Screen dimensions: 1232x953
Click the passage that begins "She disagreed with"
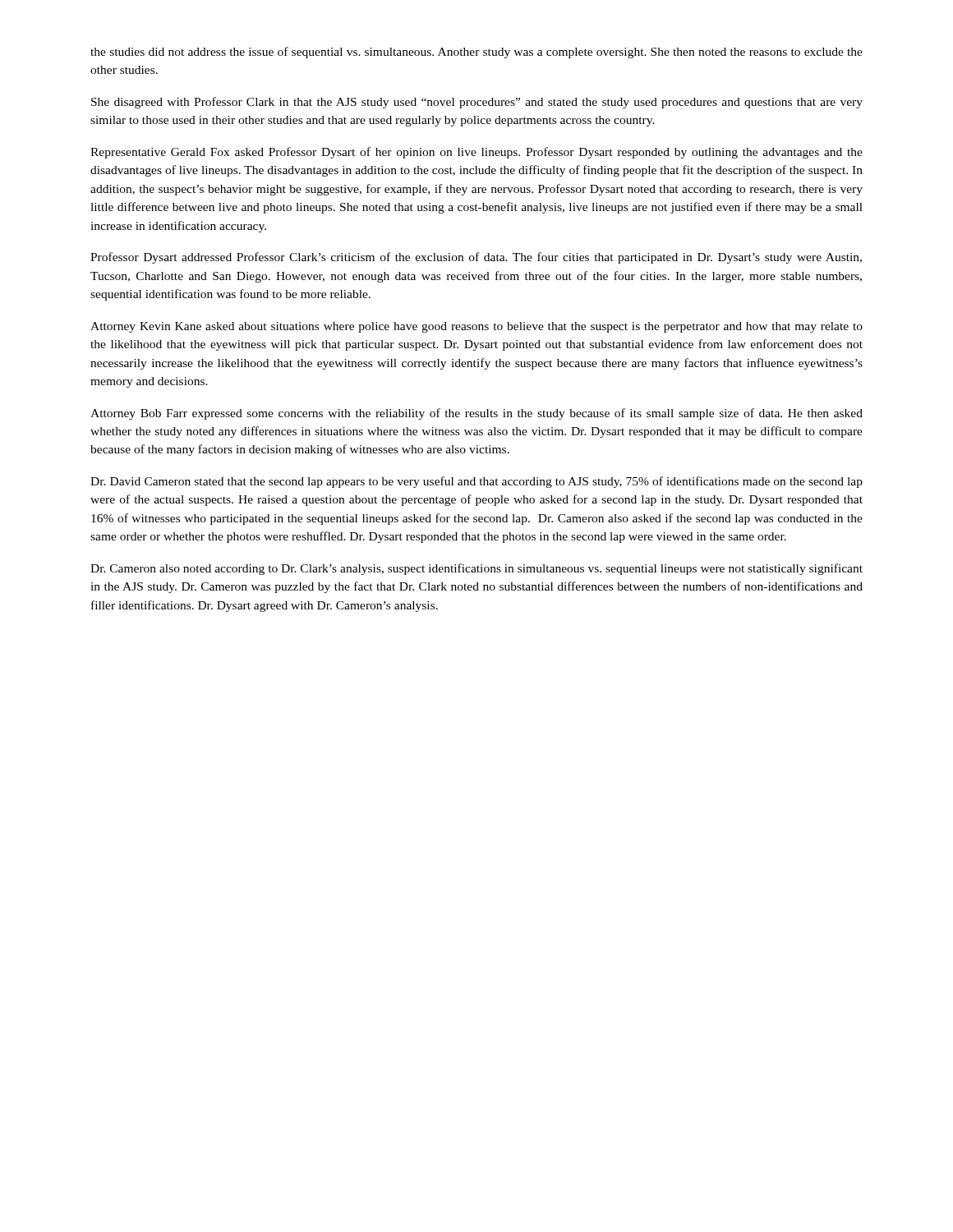point(476,111)
